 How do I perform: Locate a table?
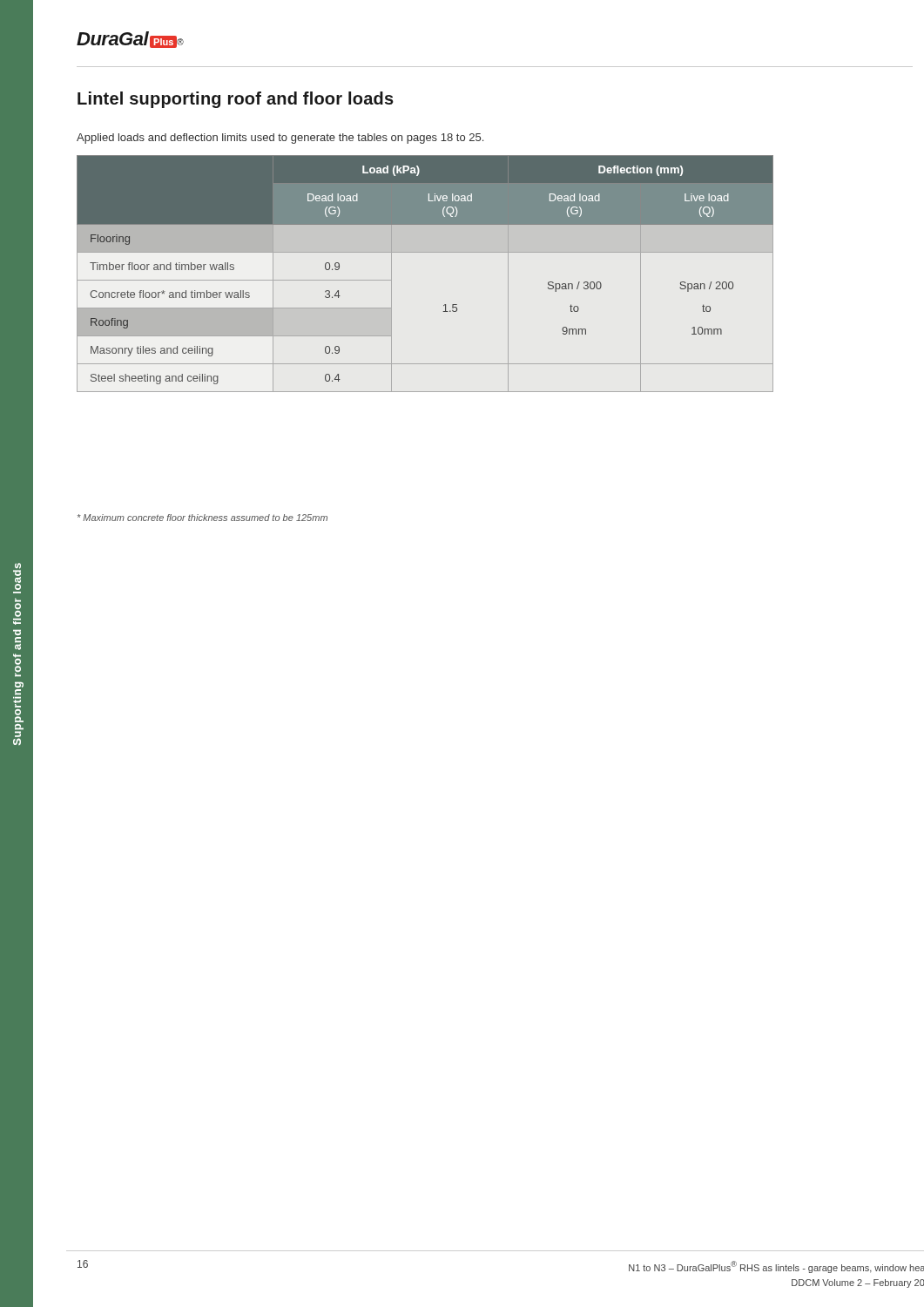[x=425, y=274]
